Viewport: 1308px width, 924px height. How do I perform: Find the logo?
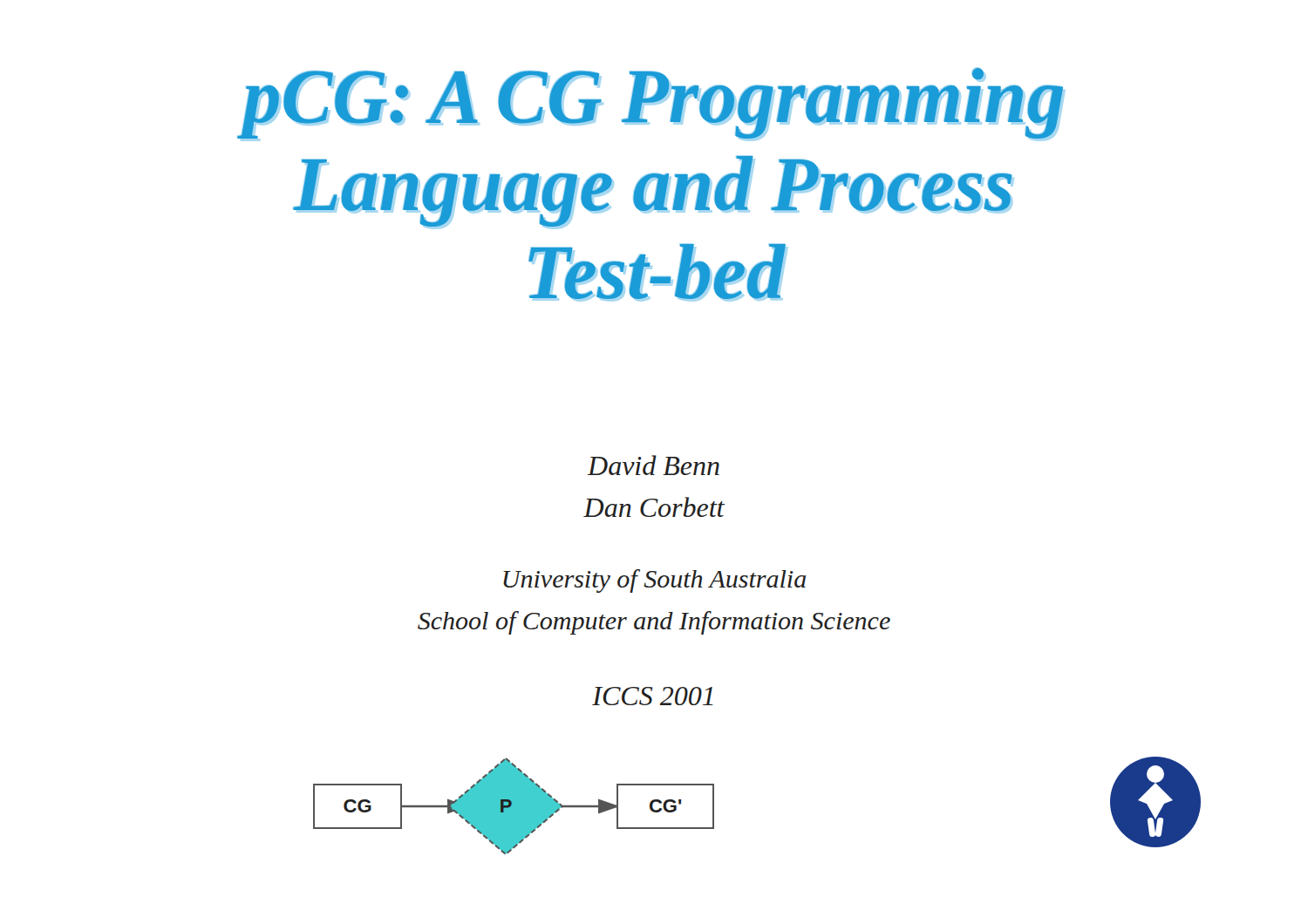coord(1155,804)
